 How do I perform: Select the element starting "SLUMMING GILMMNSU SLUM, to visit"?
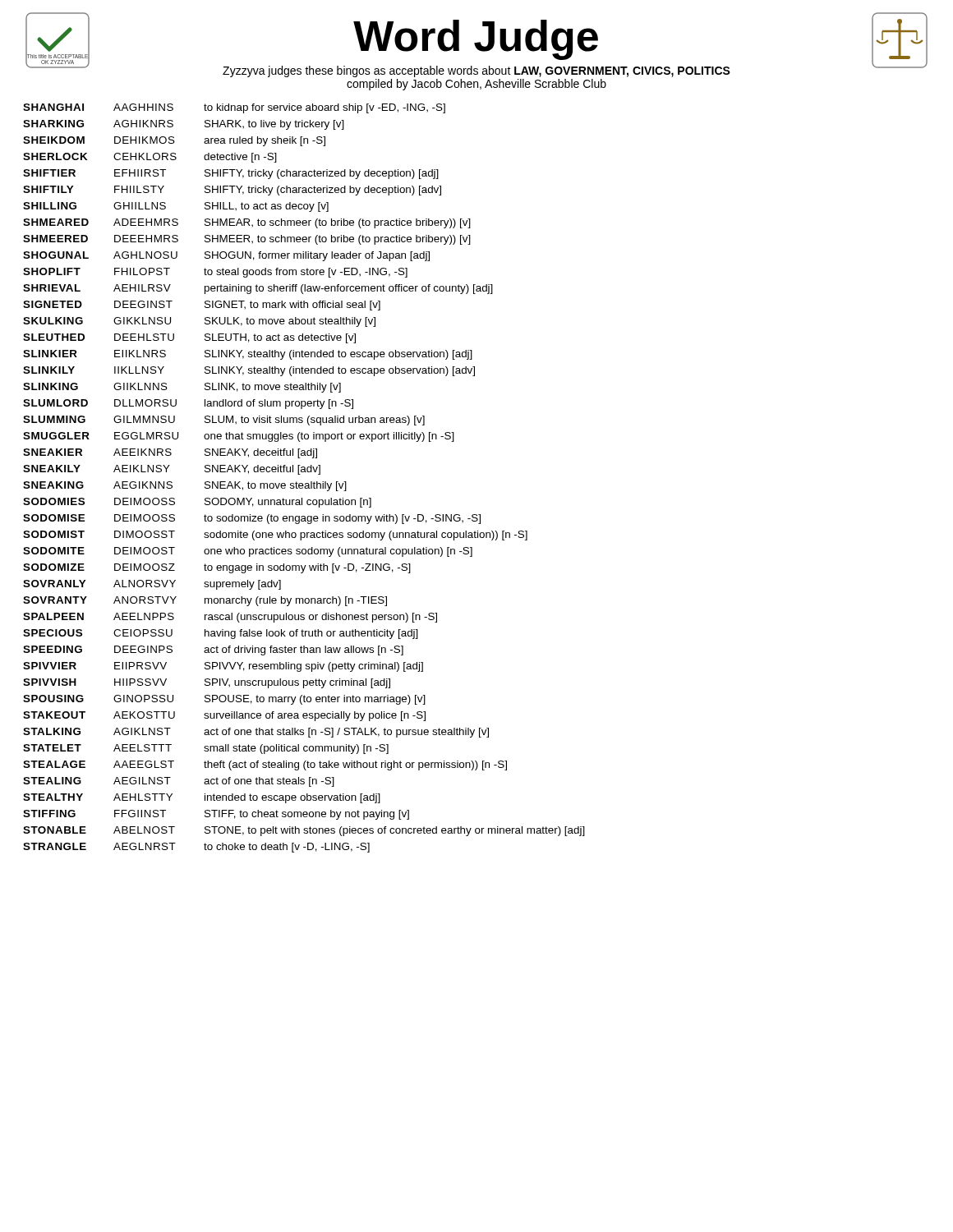224,421
